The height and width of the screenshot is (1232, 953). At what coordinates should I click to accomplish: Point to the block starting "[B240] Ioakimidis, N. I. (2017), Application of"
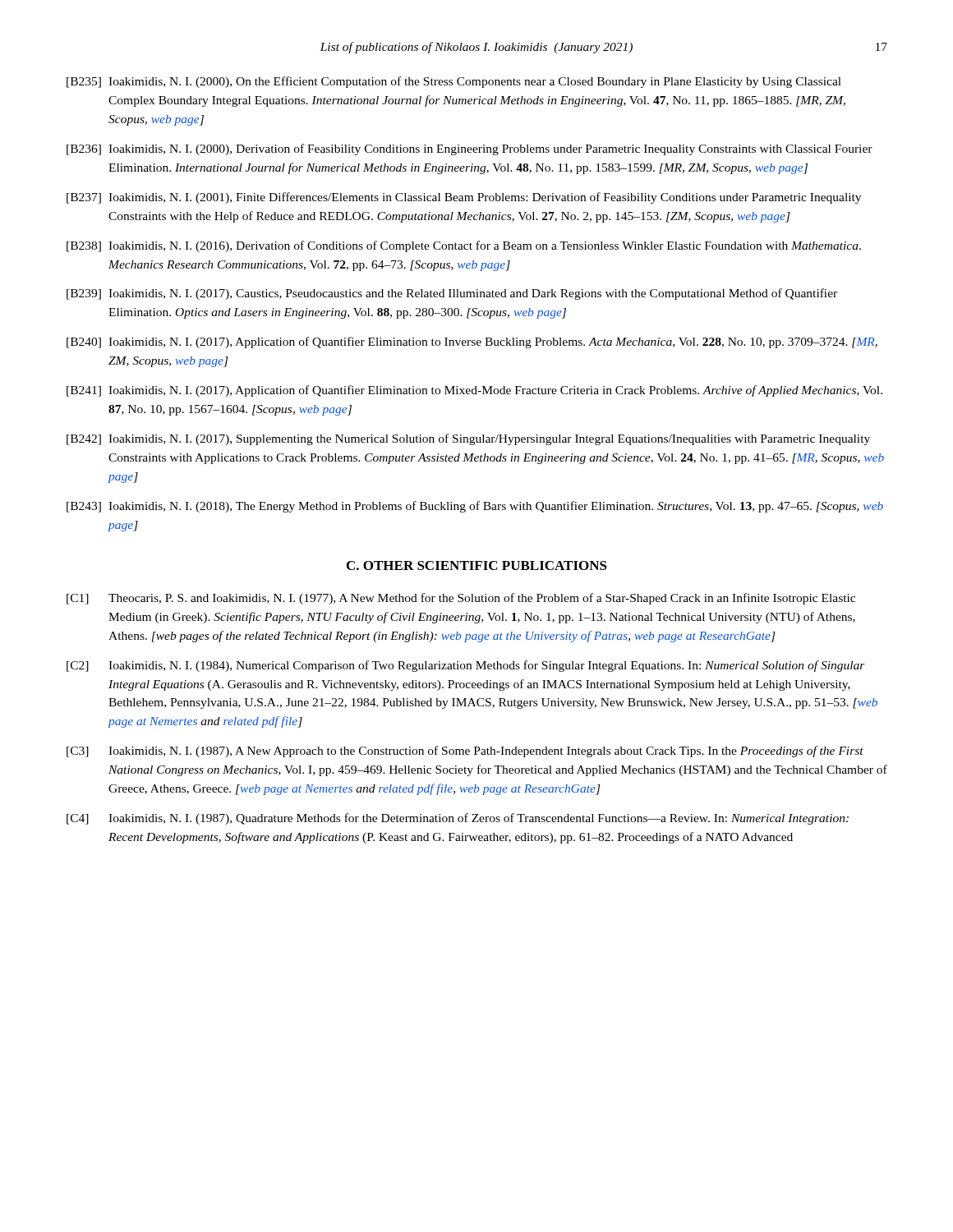pyautogui.click(x=476, y=352)
